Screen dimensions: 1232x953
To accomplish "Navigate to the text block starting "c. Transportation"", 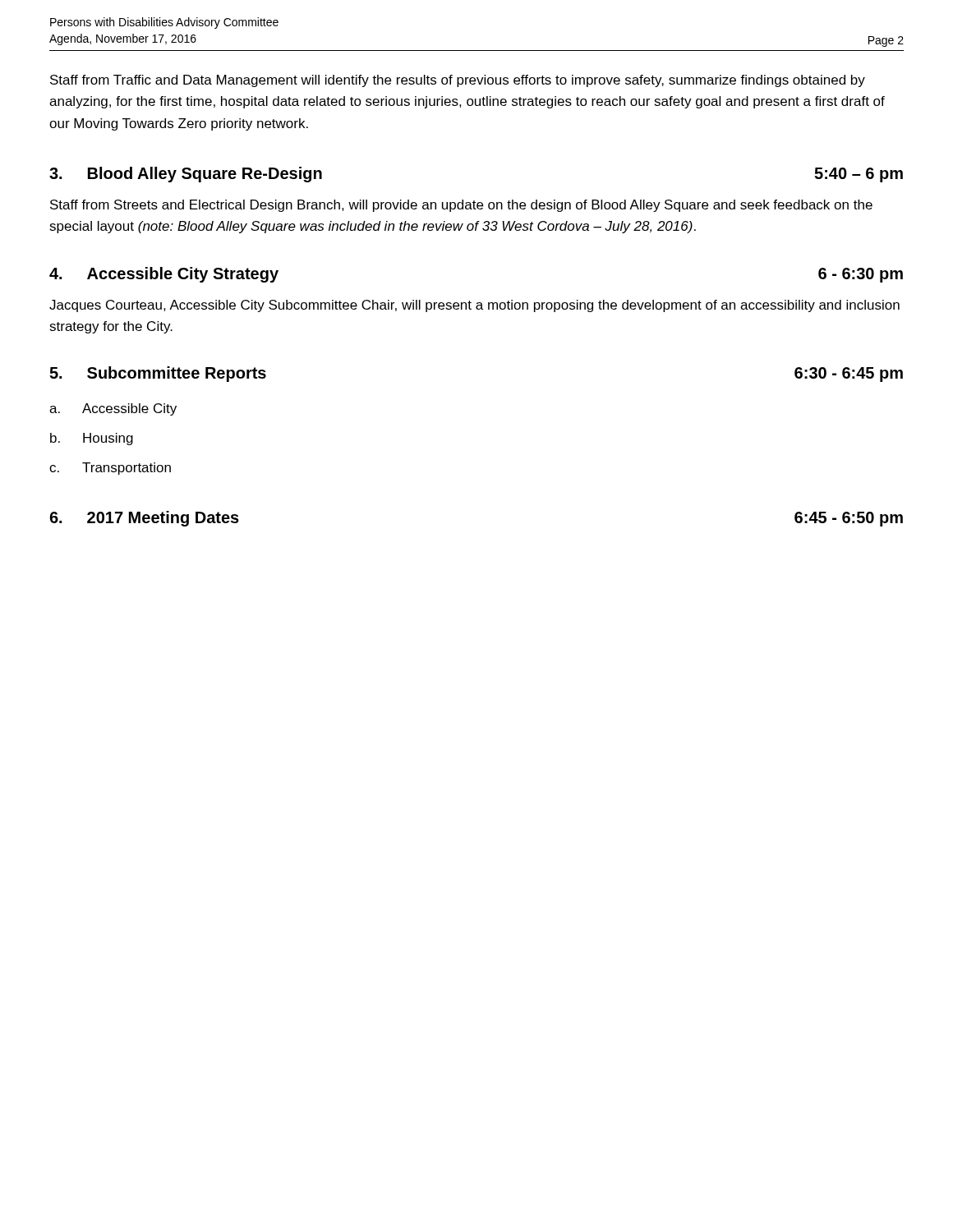I will pos(111,468).
